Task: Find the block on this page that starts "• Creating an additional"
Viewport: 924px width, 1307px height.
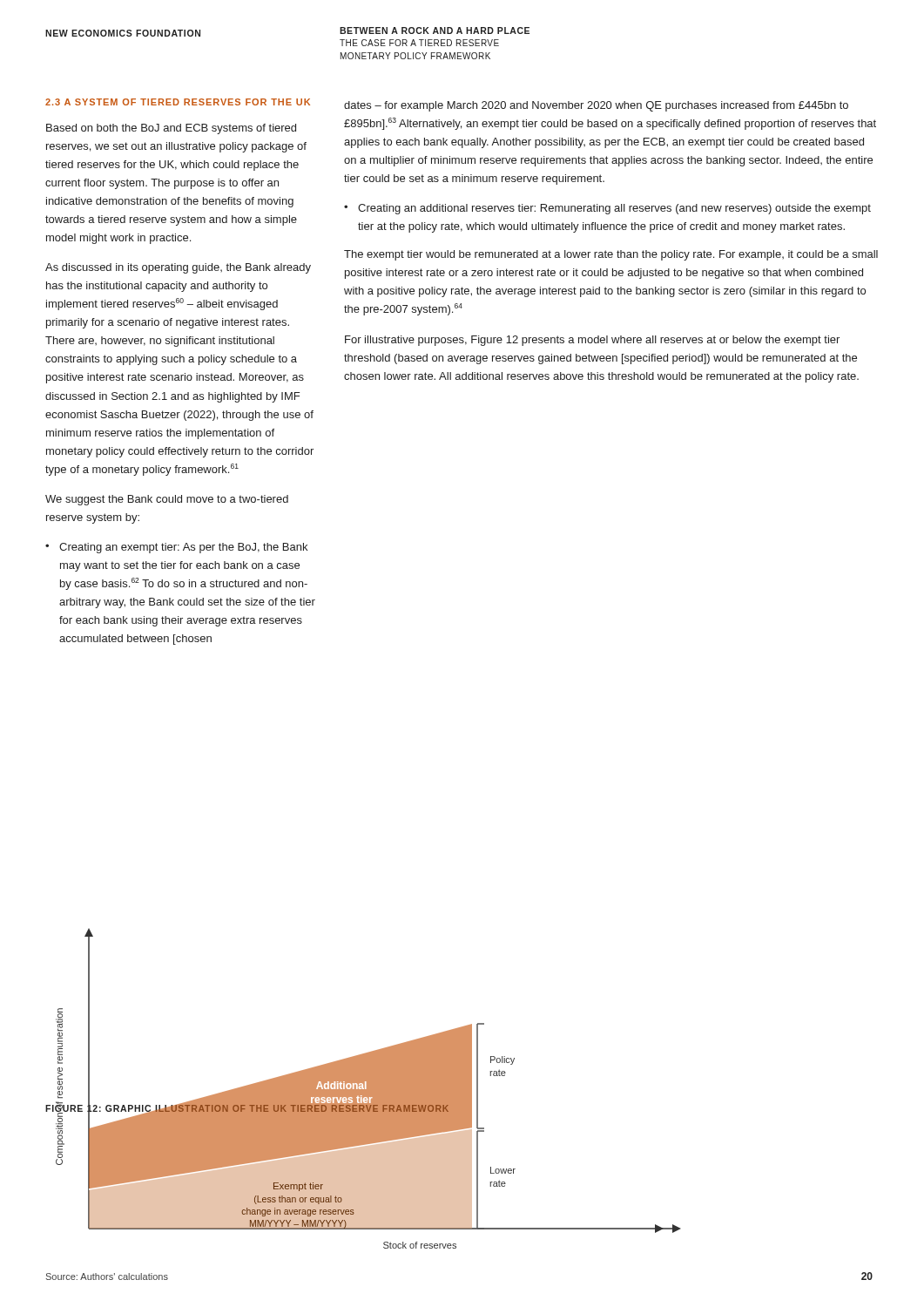Action: click(611, 217)
